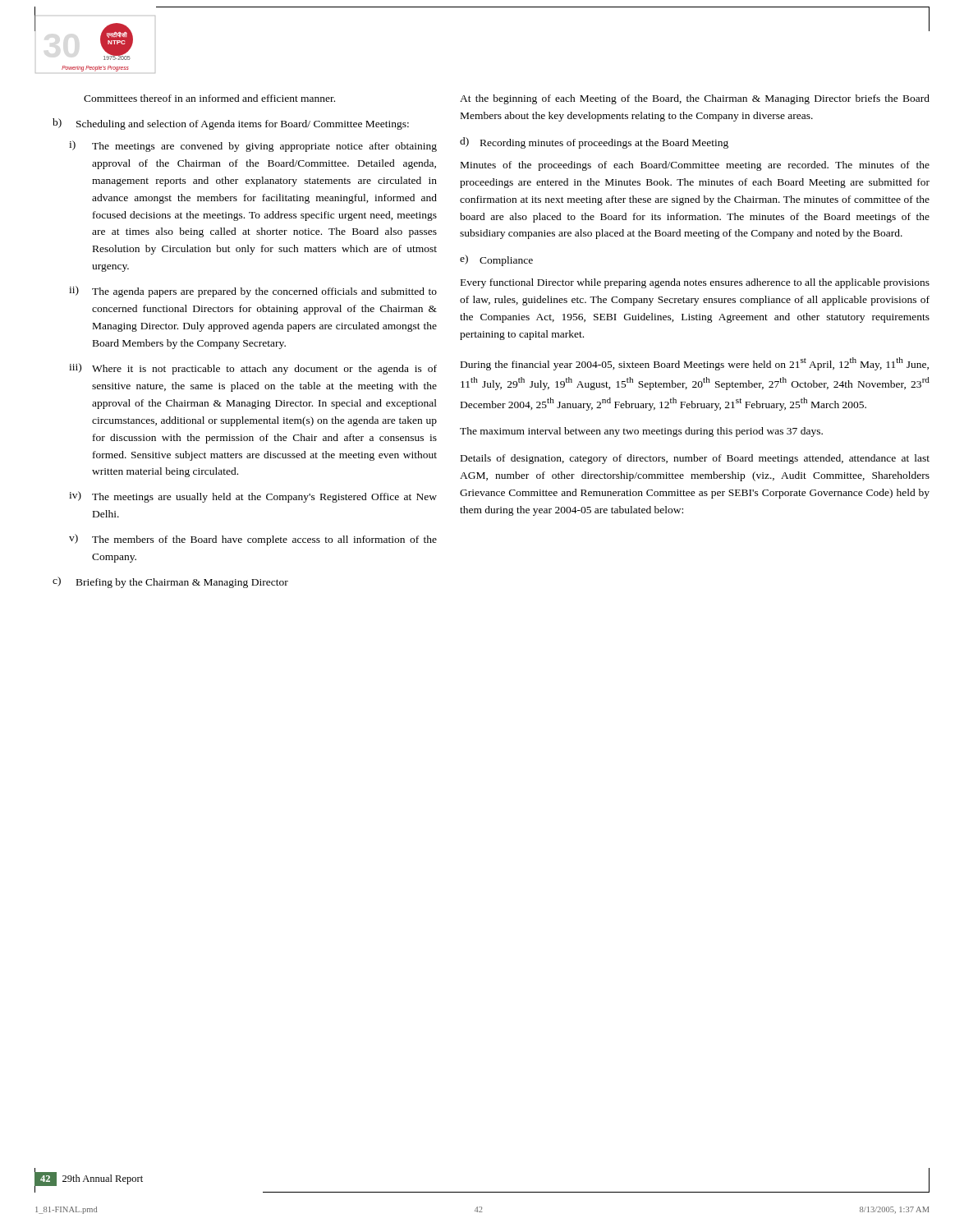Select the list item that reads "i) The meetings are convened by giving"
The image size is (964, 1232).
[x=253, y=207]
